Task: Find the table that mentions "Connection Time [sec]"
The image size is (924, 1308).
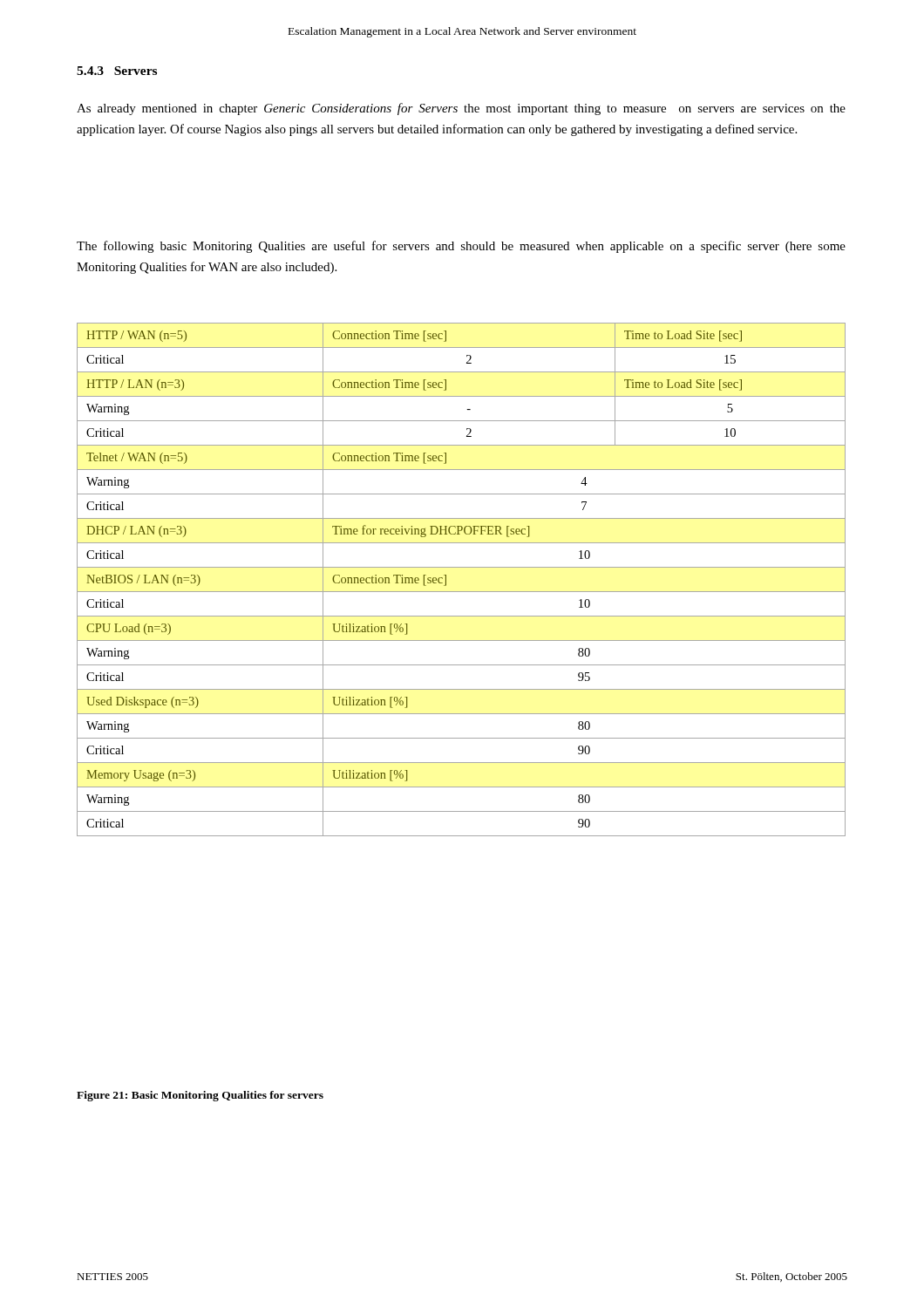Action: pos(461,579)
